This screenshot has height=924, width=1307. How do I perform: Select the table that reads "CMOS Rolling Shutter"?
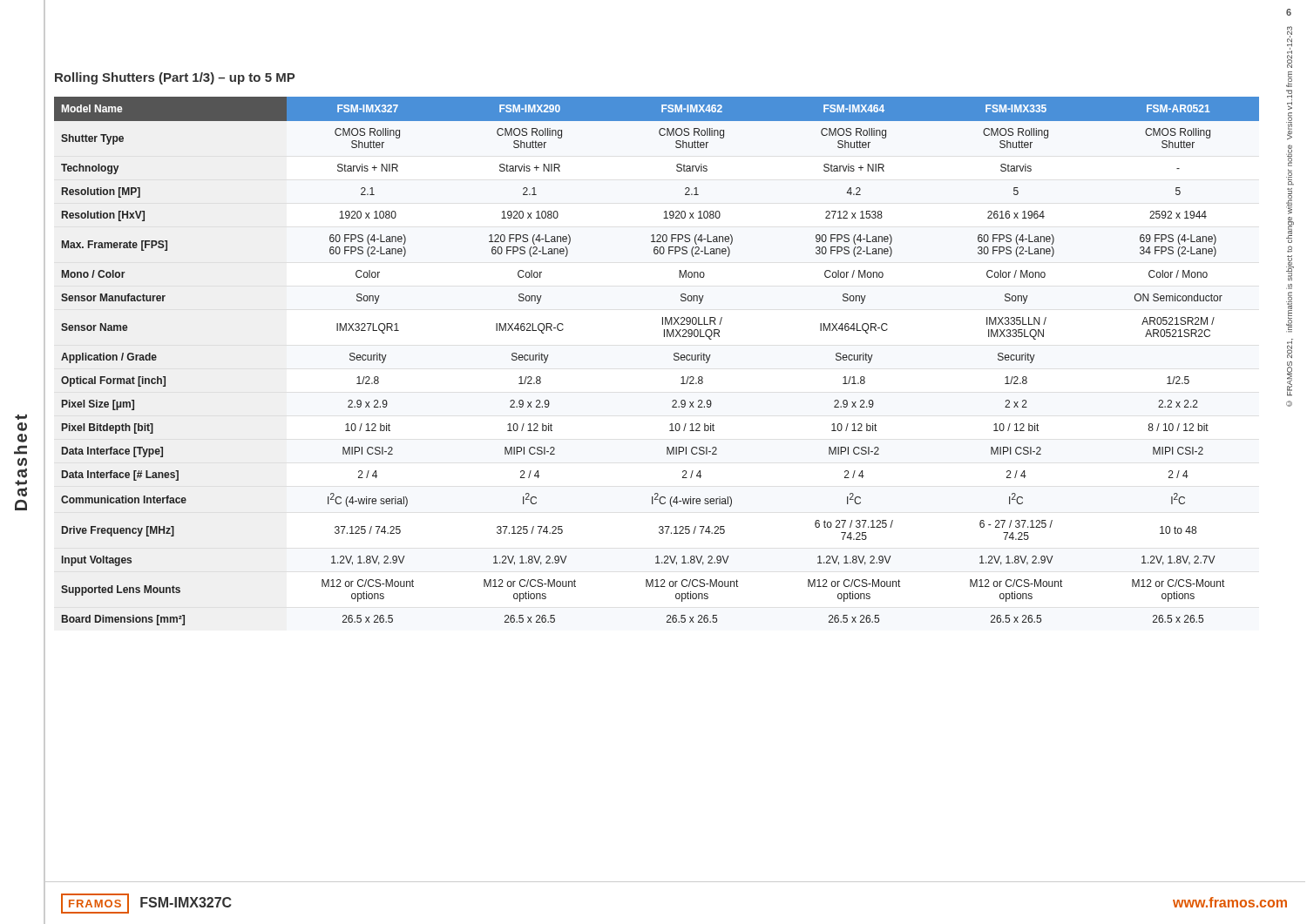pyautogui.click(x=657, y=364)
